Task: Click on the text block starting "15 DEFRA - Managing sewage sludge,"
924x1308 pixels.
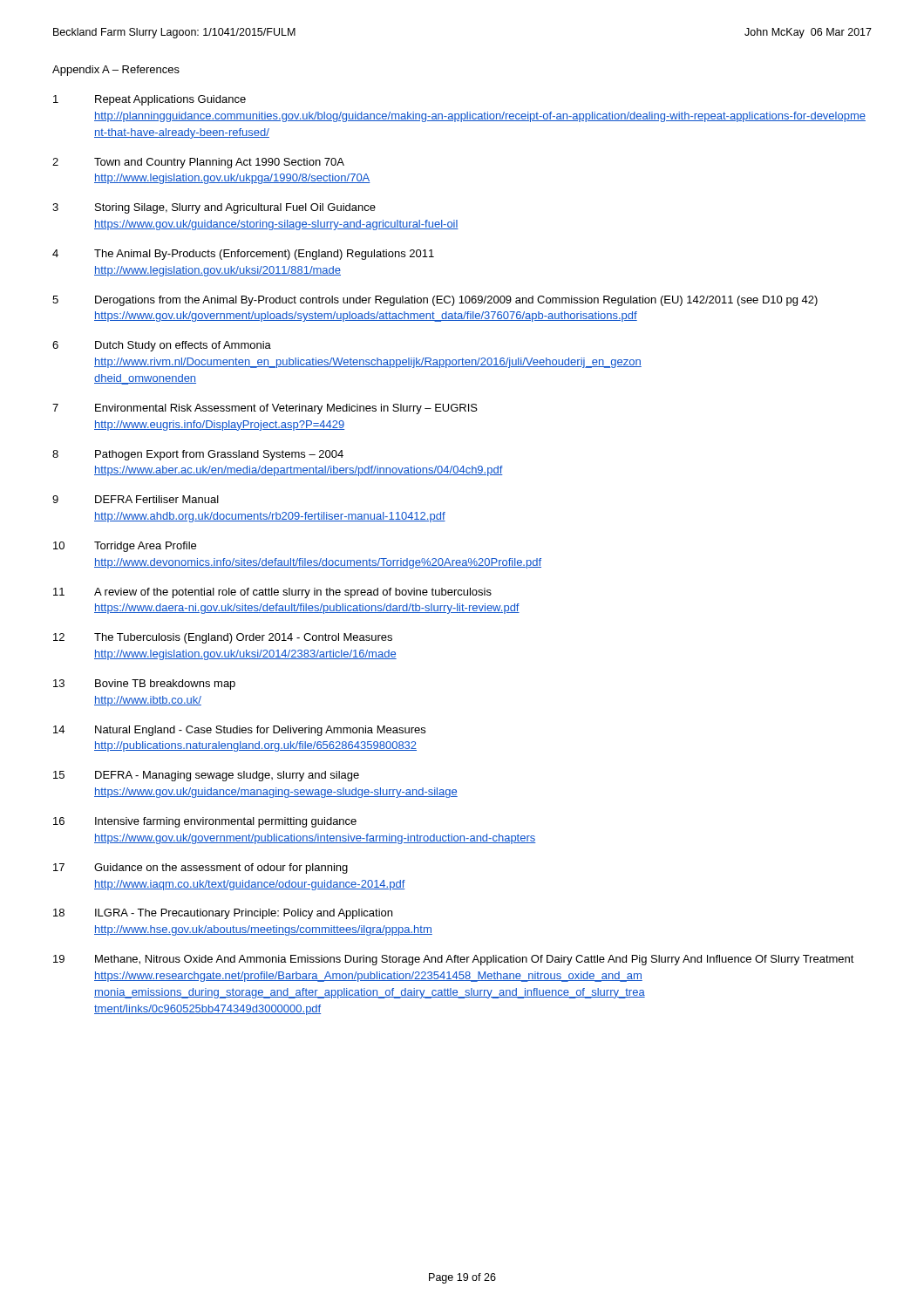Action: tap(462, 784)
